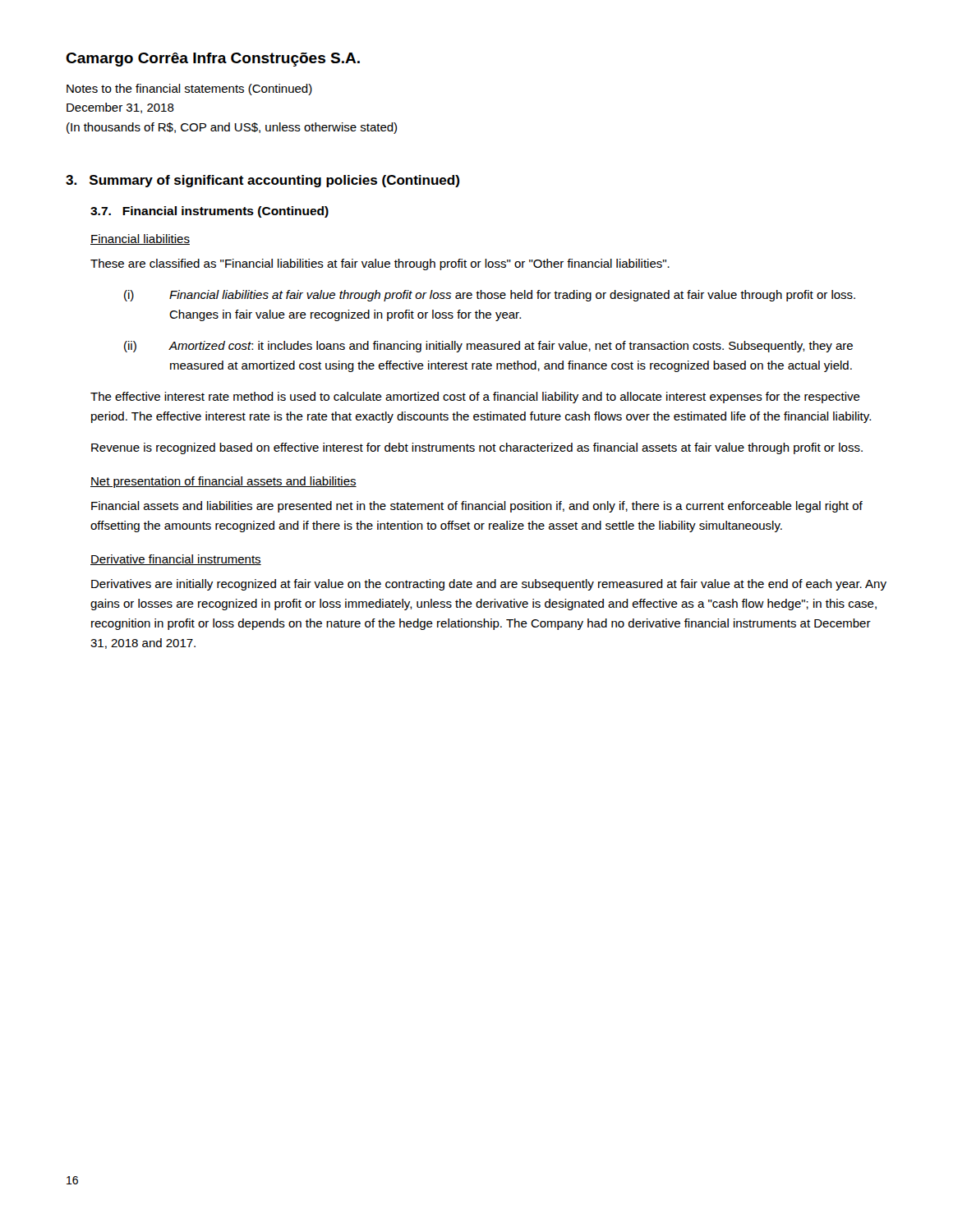
Task: Find the text that reads "Financial liabilities"
Action: point(140,238)
